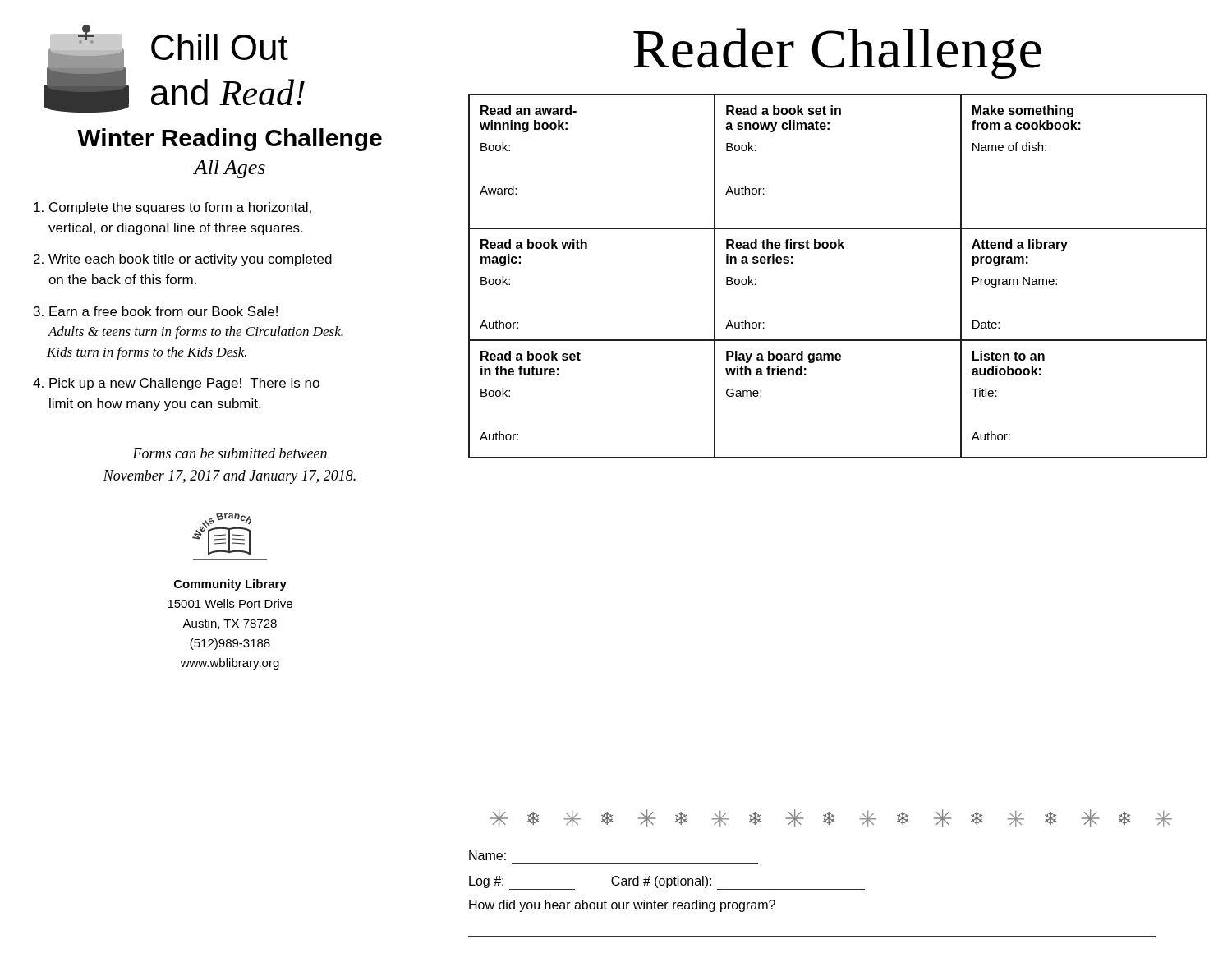Find the text block with the text "Name: Log #: Card # (optional): How"
The image size is (1232, 953).
838,892
